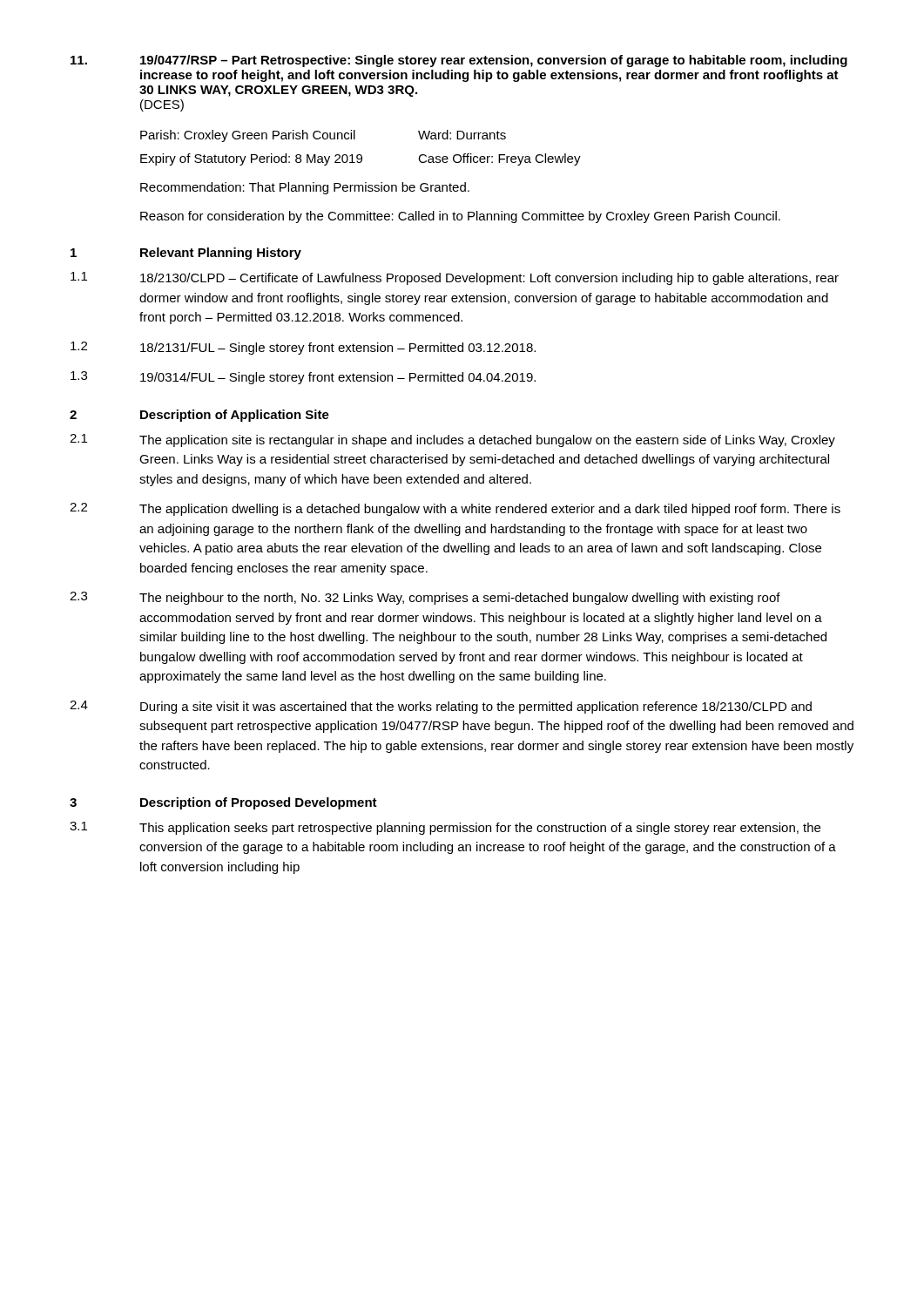Screen dimensions: 1307x924
Task: Click on the list item that reads "3 19/0314/FUL – Single storey"
Action: [462, 377]
